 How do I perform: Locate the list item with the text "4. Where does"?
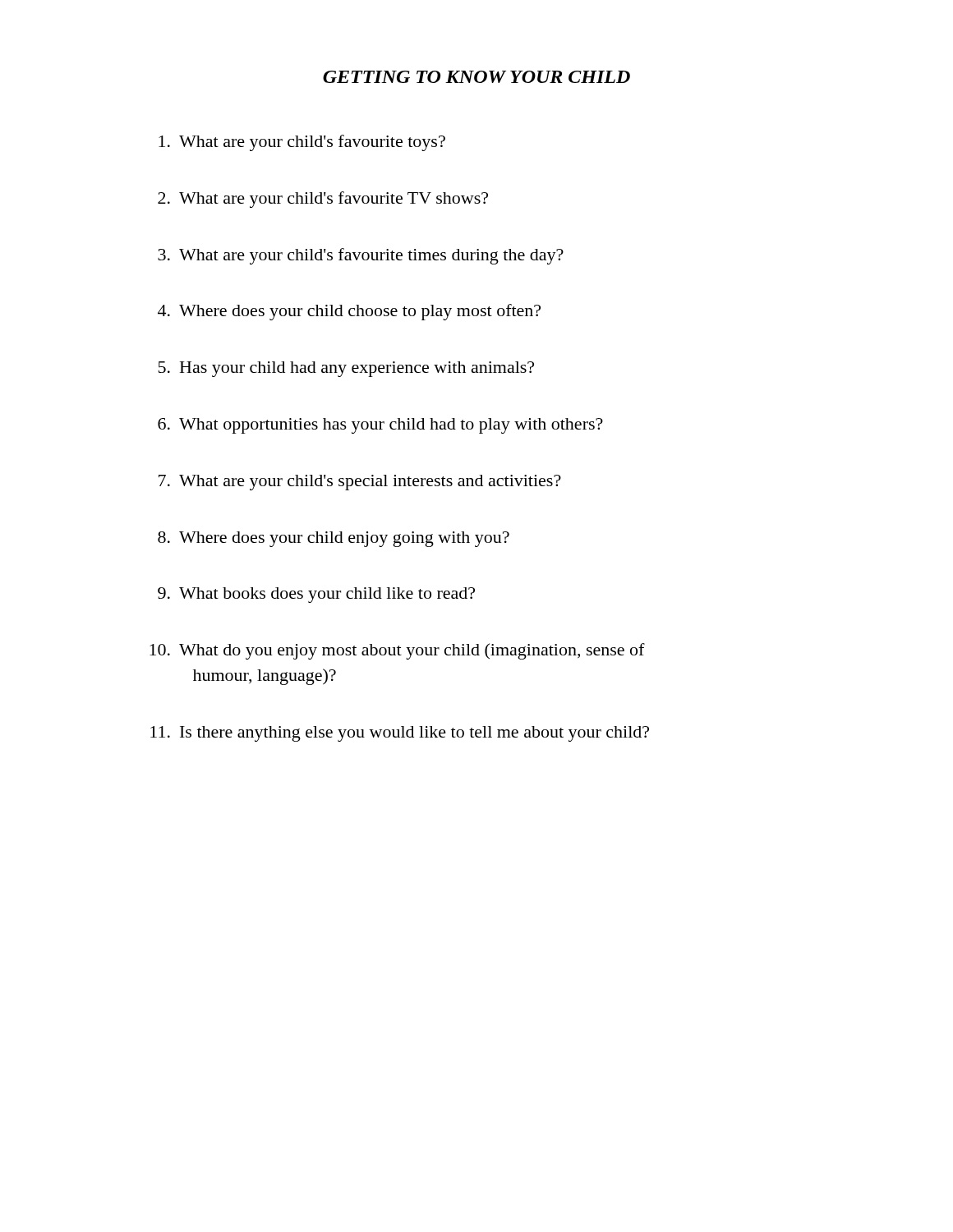476,311
